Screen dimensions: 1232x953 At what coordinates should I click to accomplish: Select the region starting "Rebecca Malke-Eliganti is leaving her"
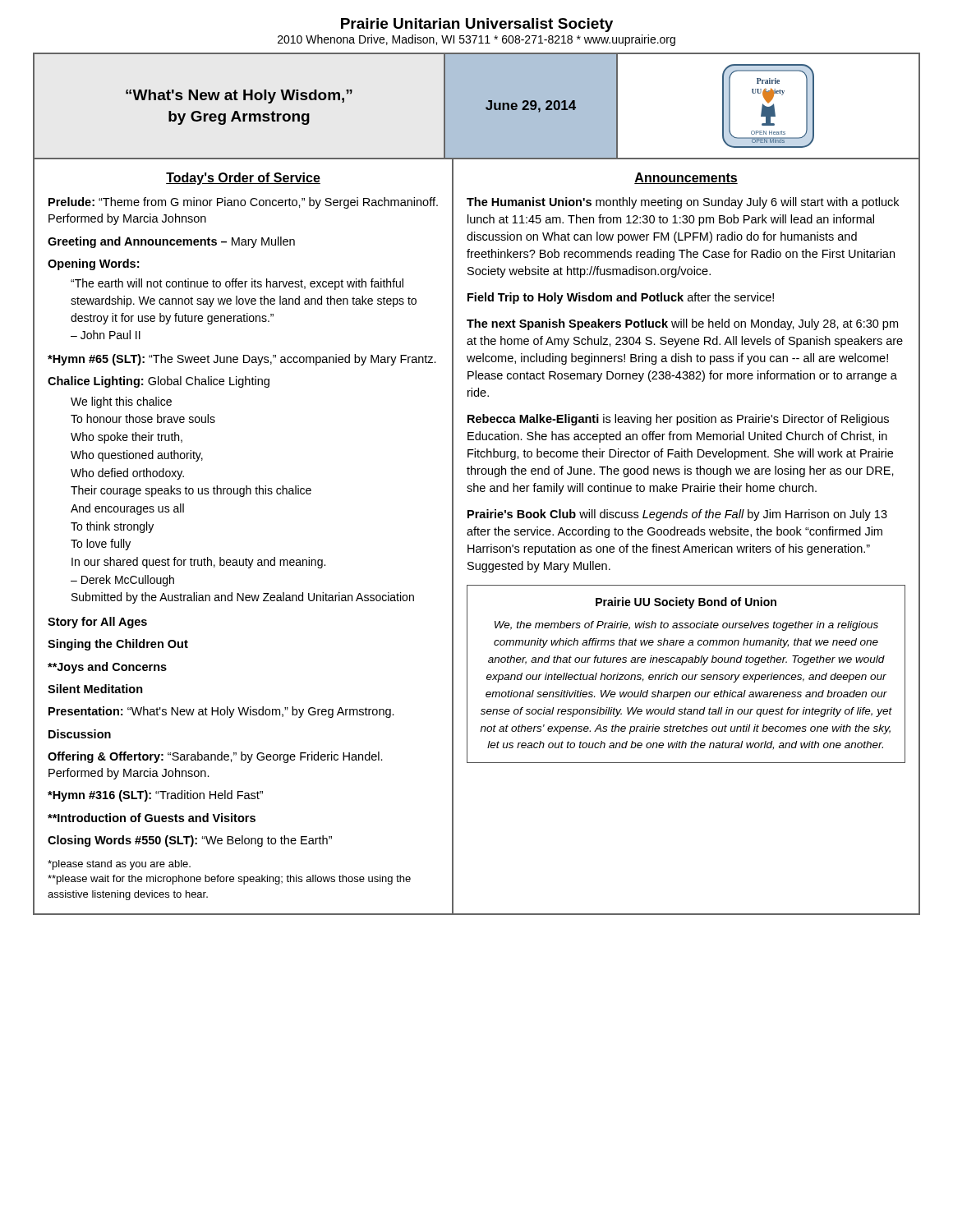tap(680, 454)
